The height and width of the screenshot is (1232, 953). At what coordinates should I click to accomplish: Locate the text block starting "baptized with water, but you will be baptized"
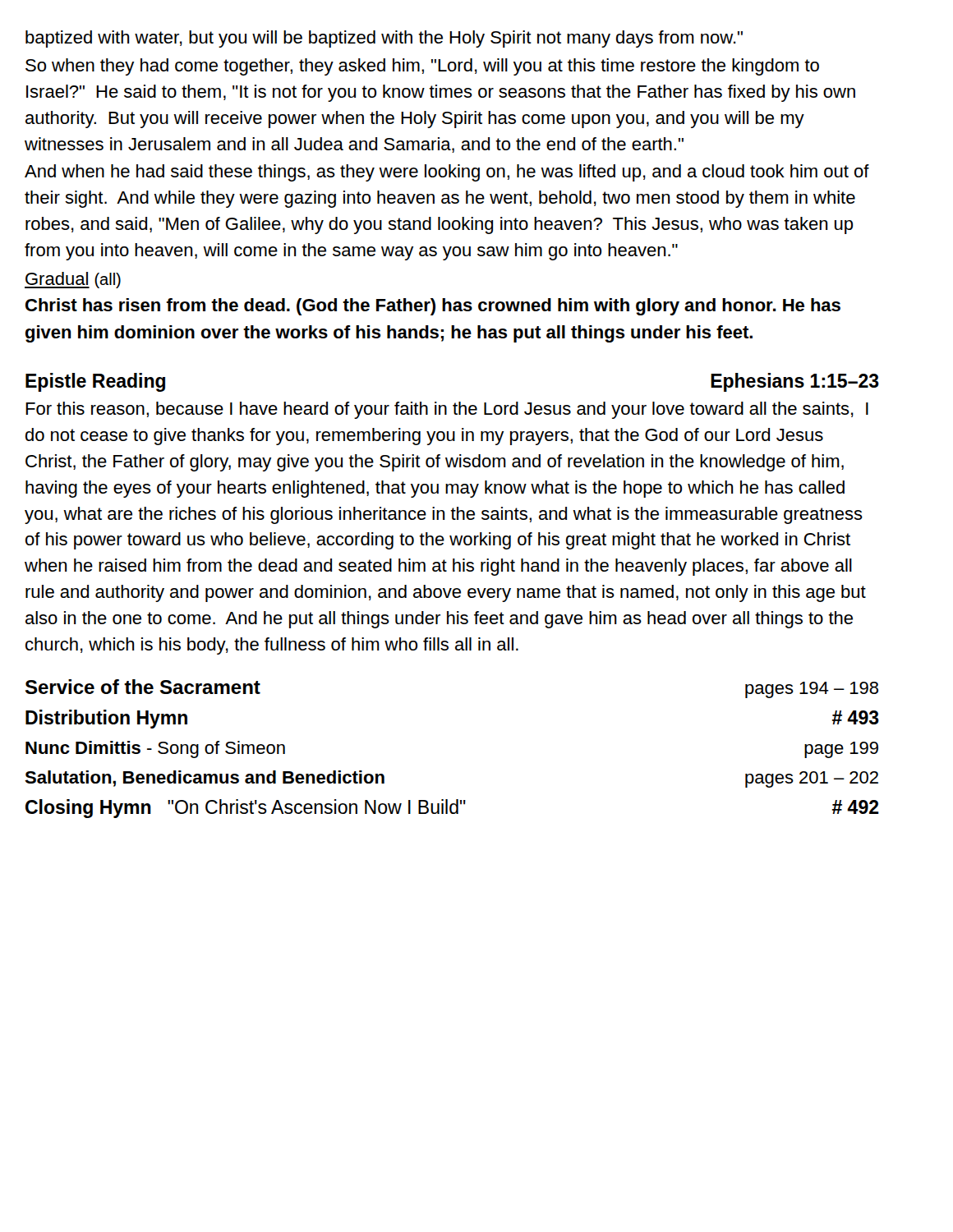coord(384,37)
